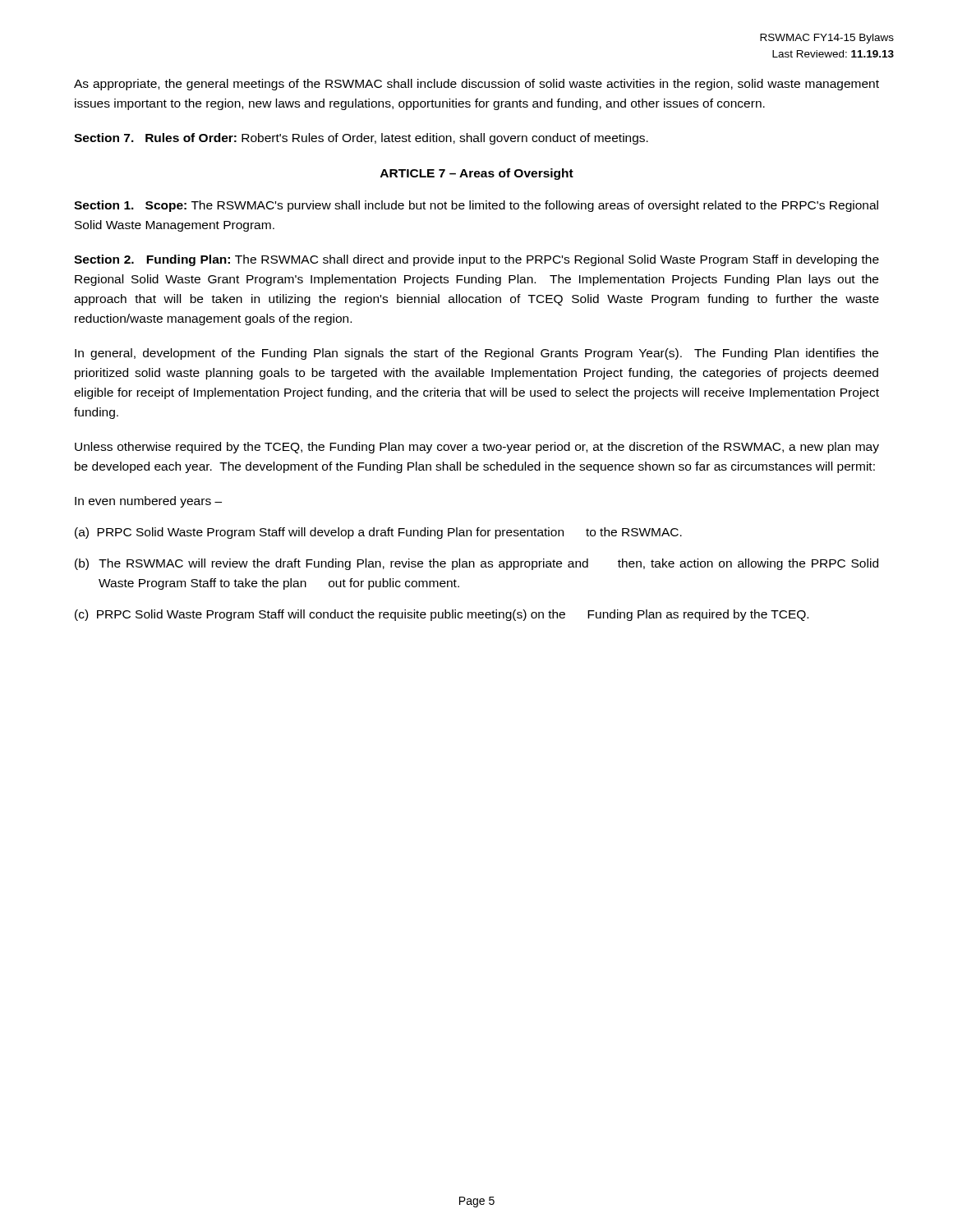Point to the block starting "ARTICLE 7 – Areas"

[x=476, y=173]
